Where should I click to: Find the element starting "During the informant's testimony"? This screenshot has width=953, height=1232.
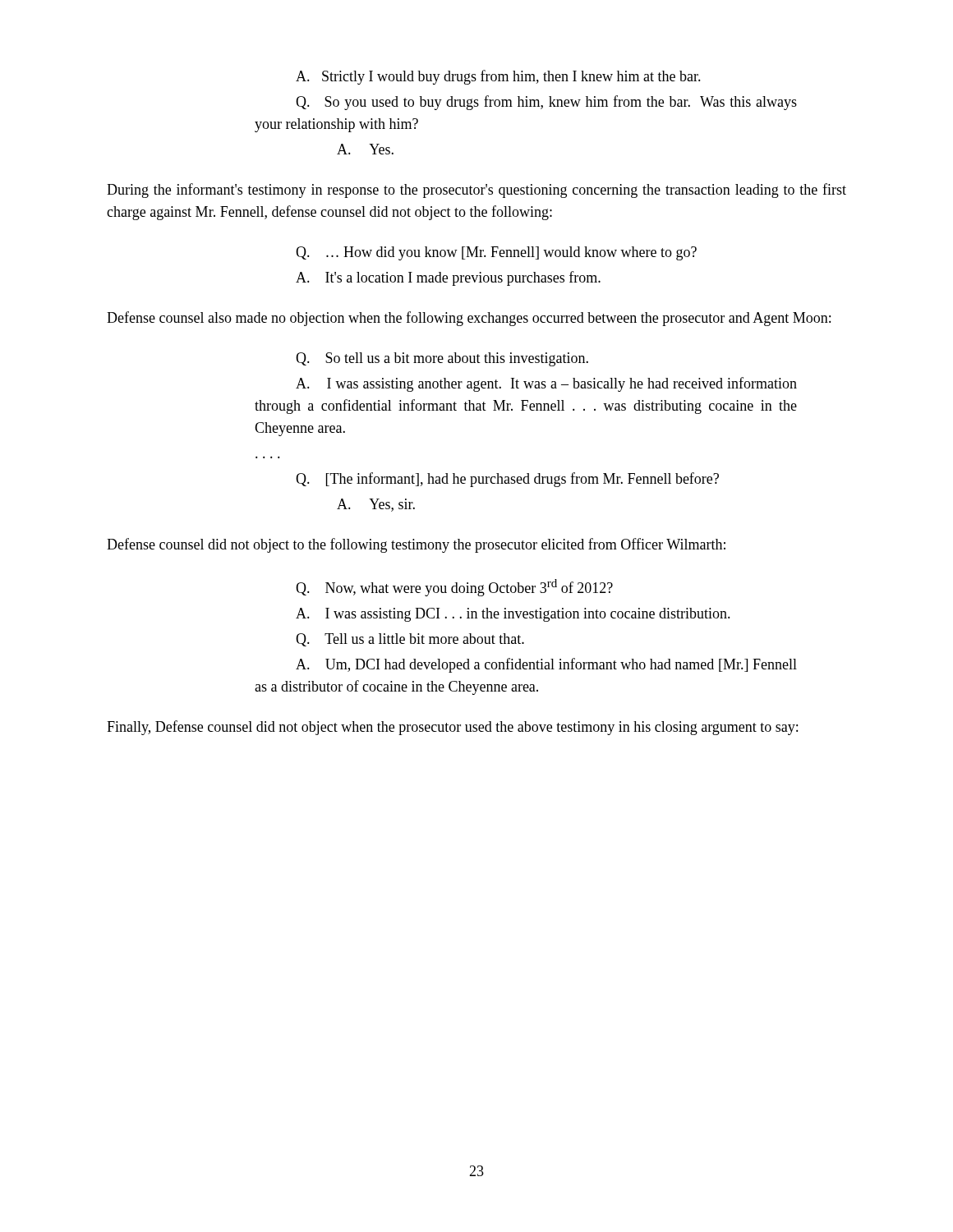[476, 201]
